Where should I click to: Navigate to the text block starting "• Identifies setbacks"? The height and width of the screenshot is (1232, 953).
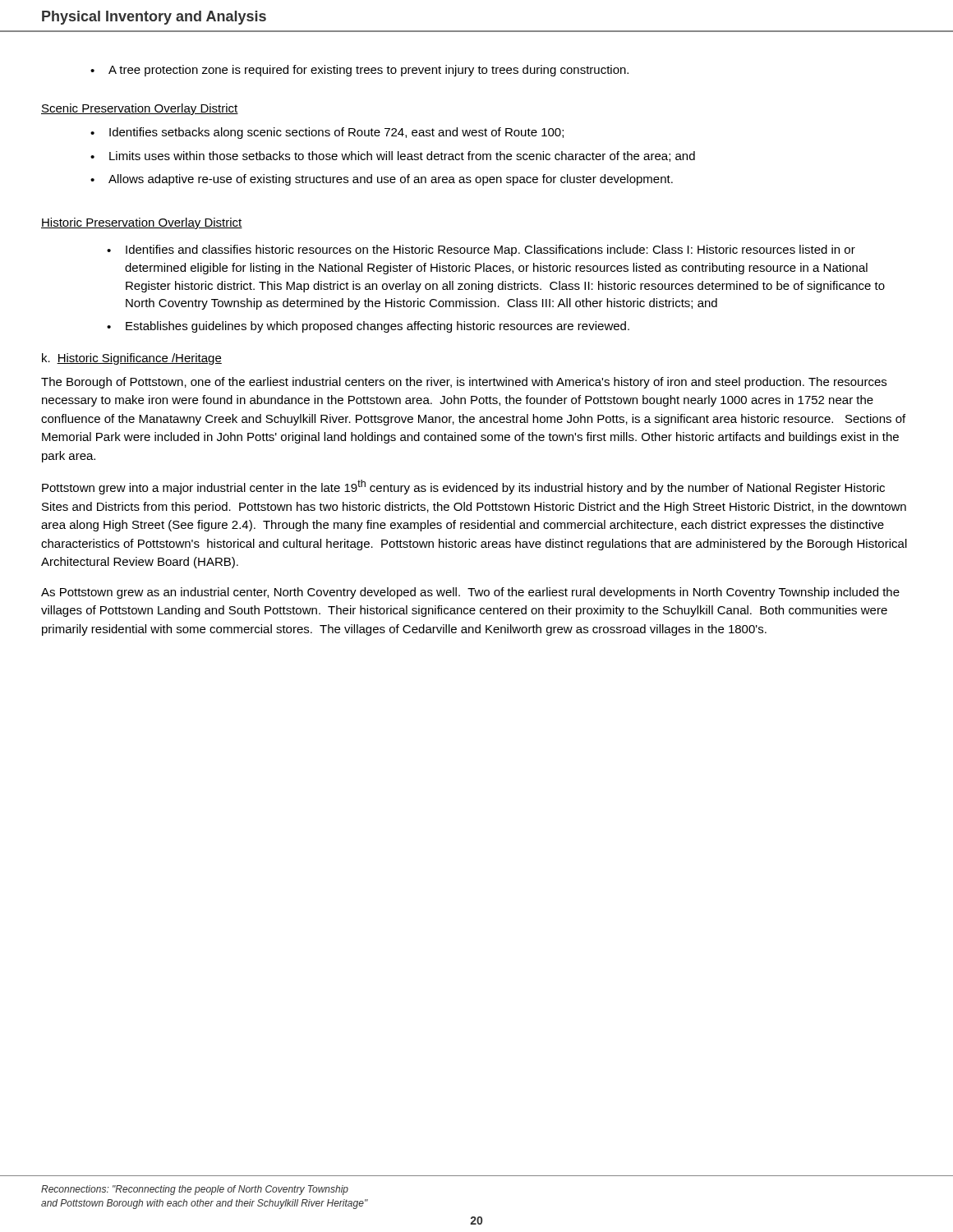501,132
